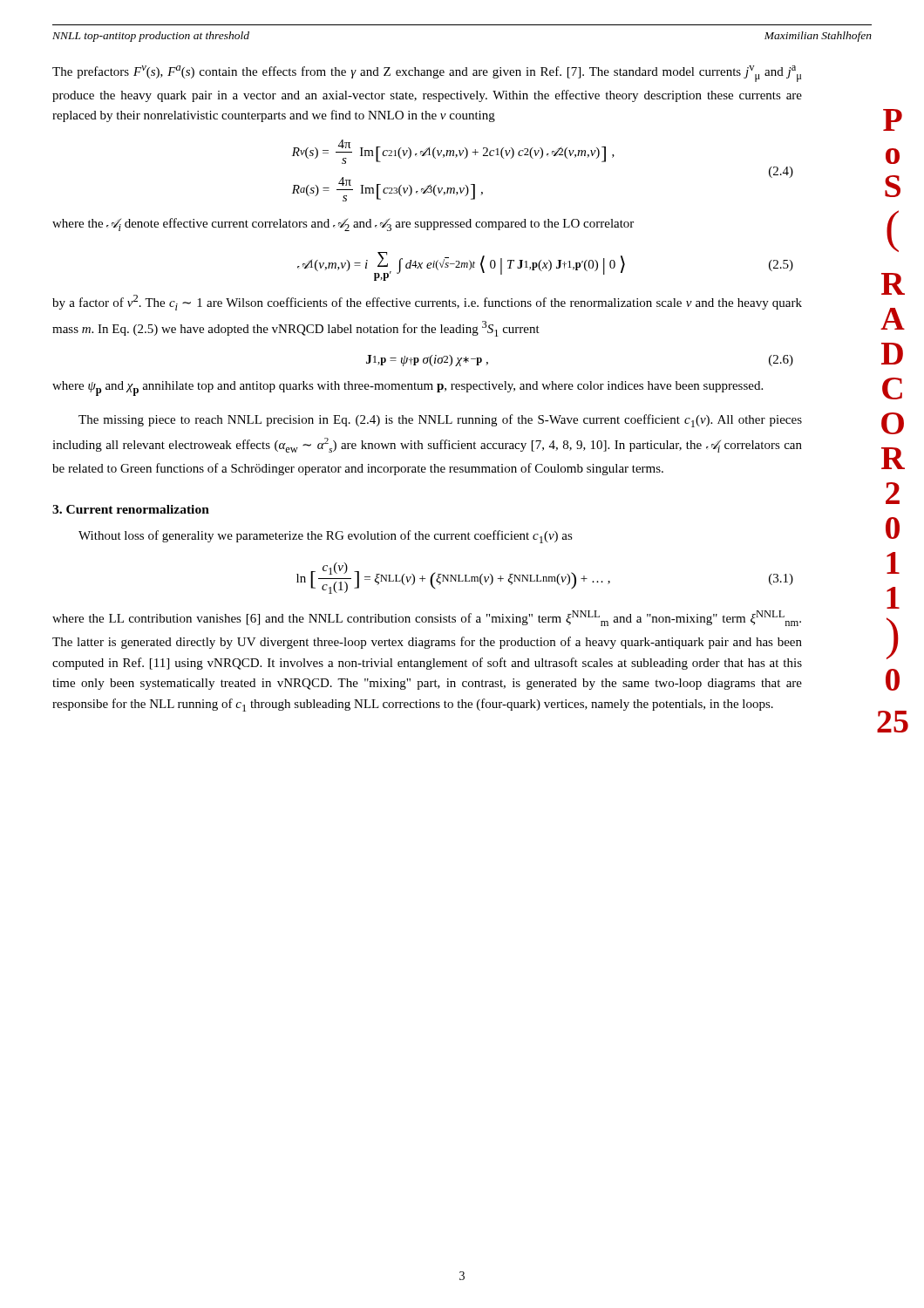Locate the text block that says "where the LL contribution vanishes"
This screenshot has height=1308, width=924.
427,661
